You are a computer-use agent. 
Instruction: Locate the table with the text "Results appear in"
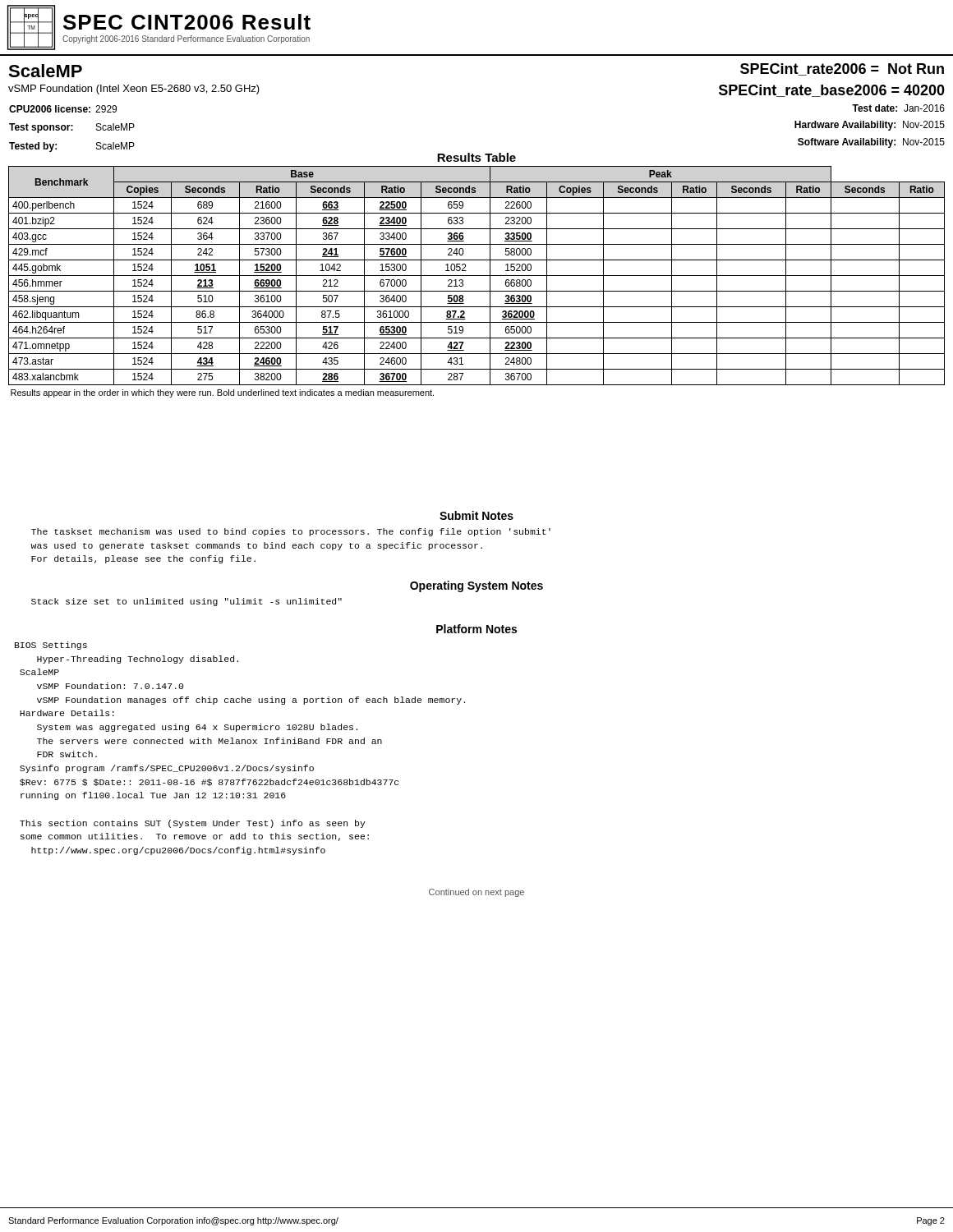click(x=476, y=283)
